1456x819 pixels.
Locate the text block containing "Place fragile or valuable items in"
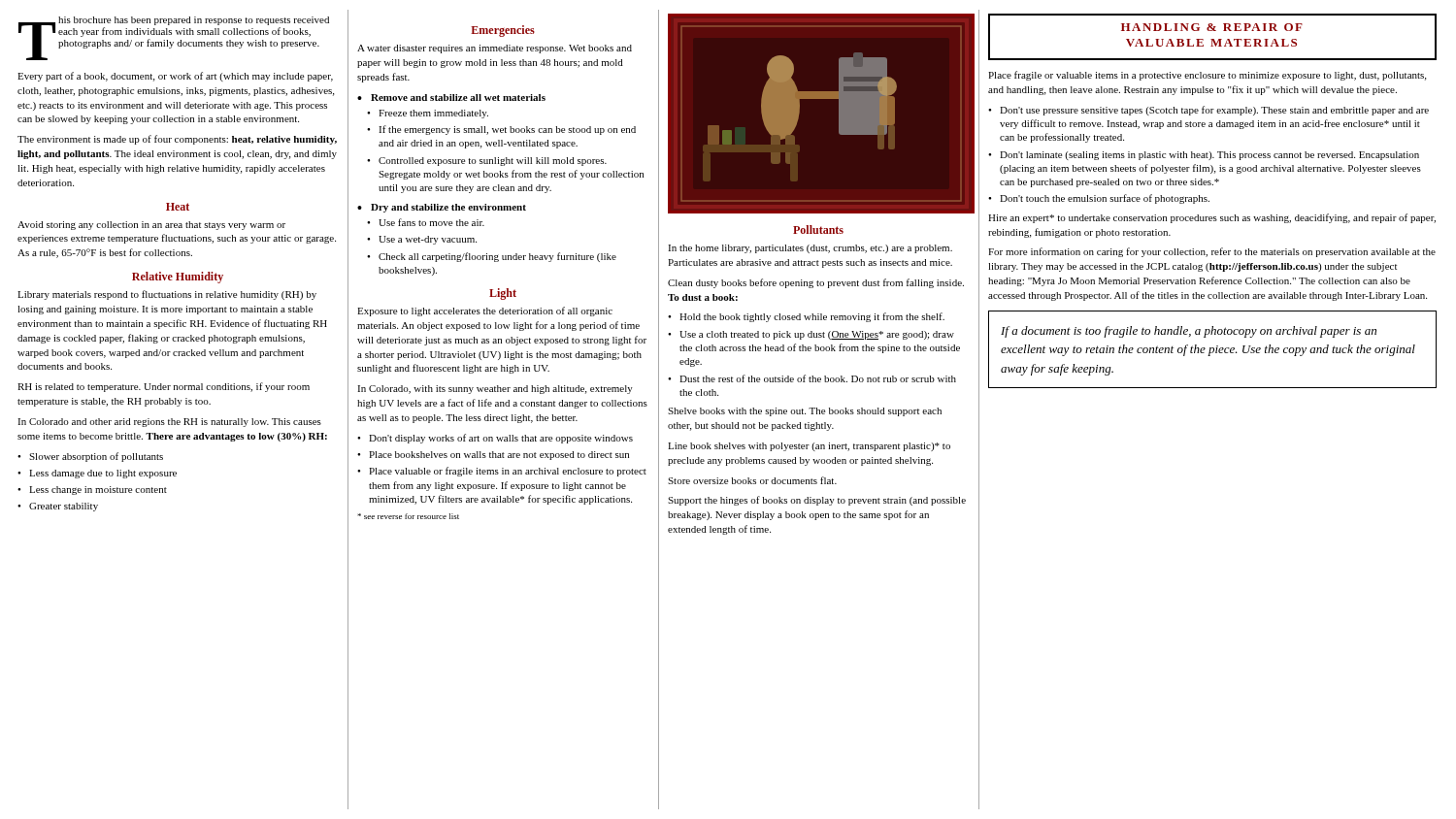tap(1212, 82)
